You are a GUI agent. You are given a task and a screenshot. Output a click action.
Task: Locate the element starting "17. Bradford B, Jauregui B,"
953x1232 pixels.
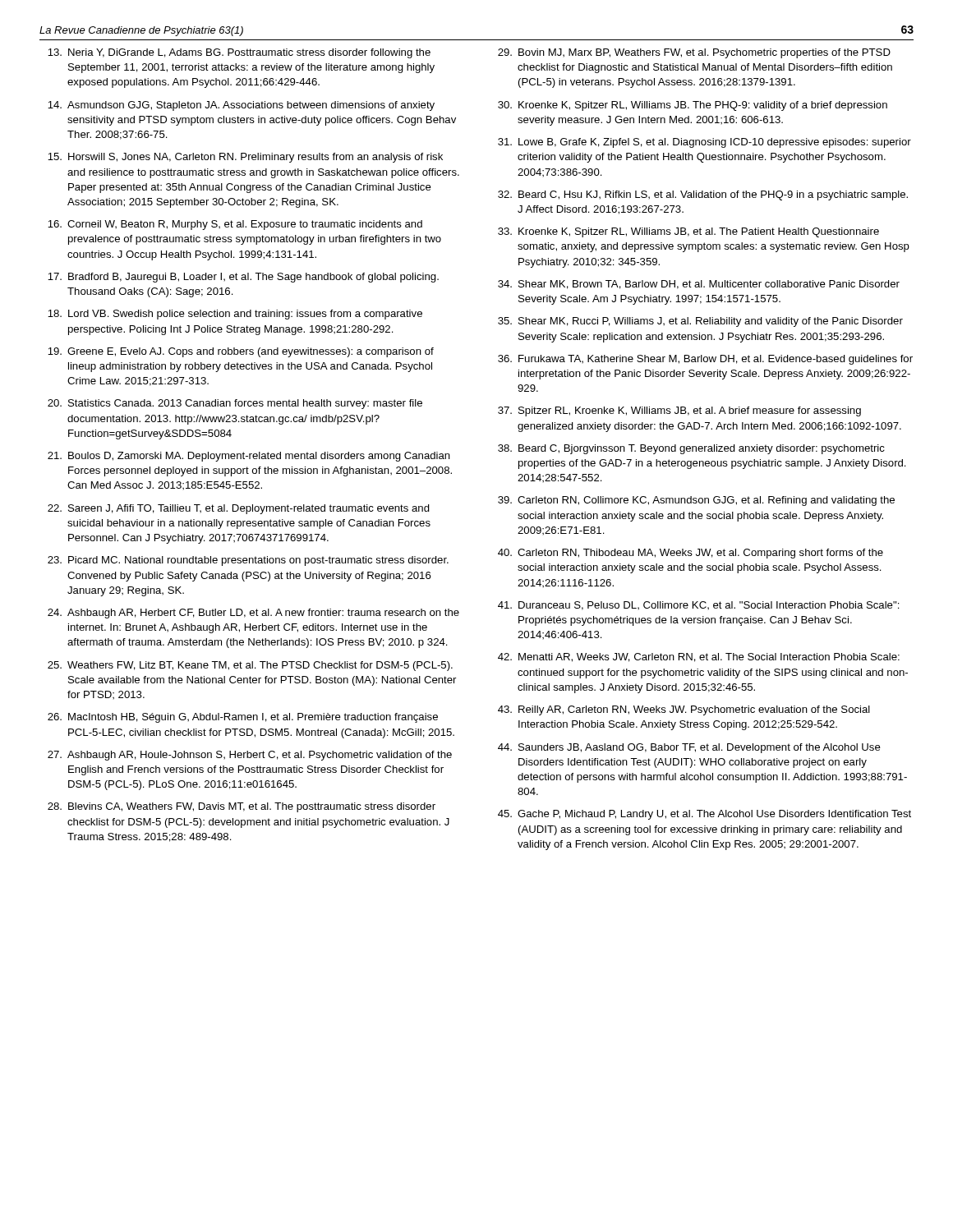[251, 284]
